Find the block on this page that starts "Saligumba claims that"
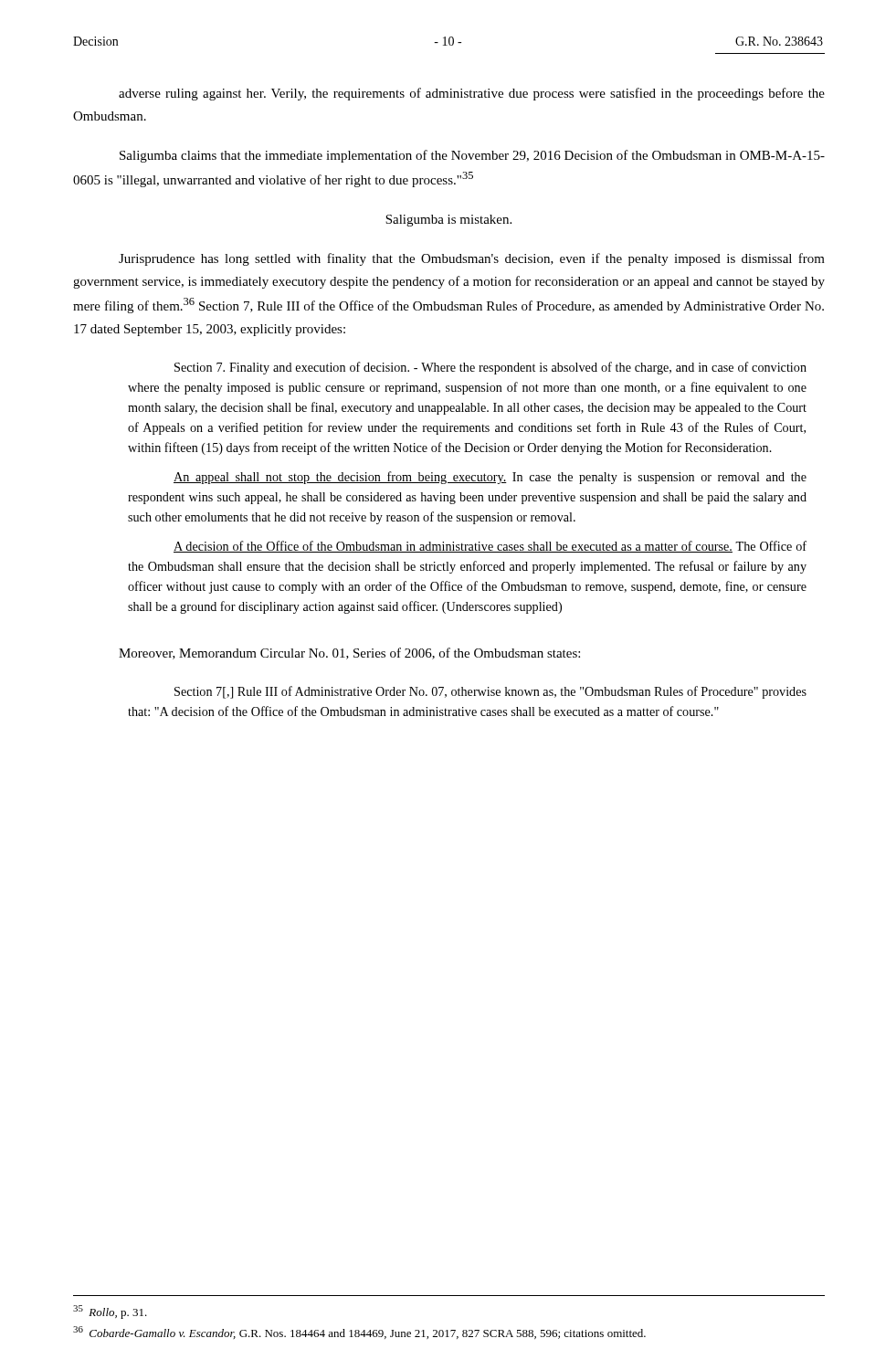The width and height of the screenshot is (896, 1370). pyautogui.click(x=449, y=167)
